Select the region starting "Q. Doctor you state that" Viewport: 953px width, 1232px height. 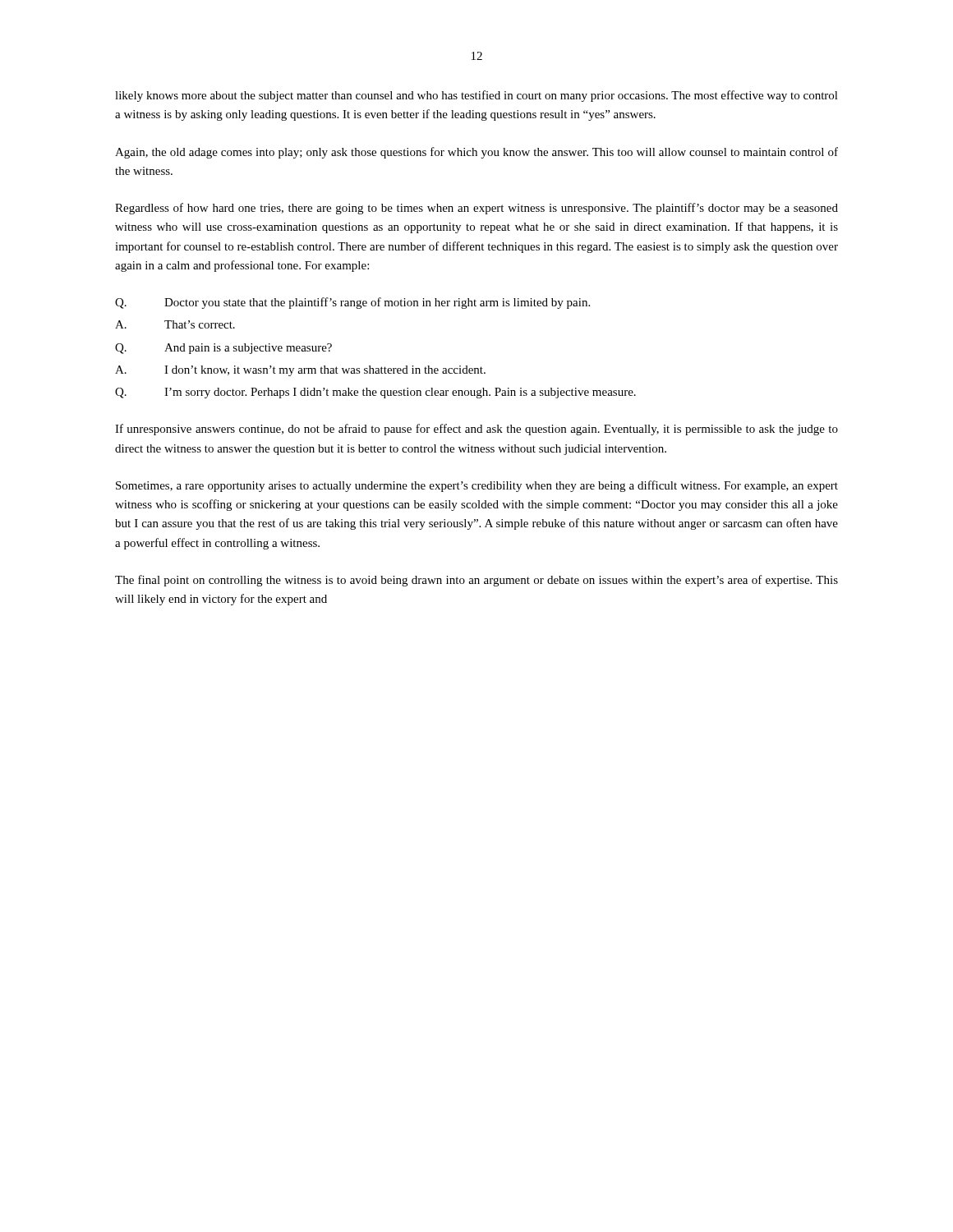(476, 303)
